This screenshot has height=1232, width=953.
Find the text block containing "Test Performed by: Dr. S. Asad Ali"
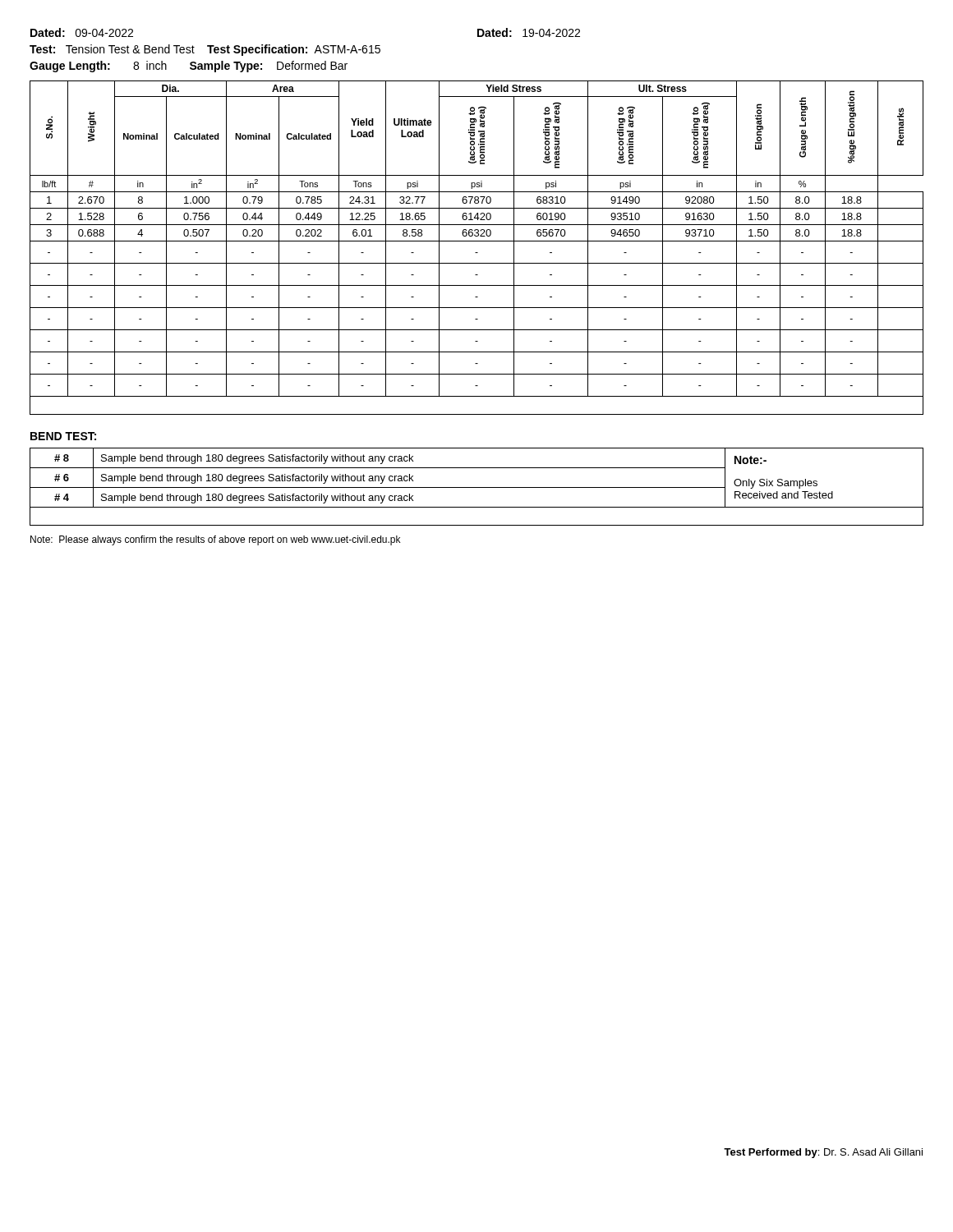tap(824, 1152)
